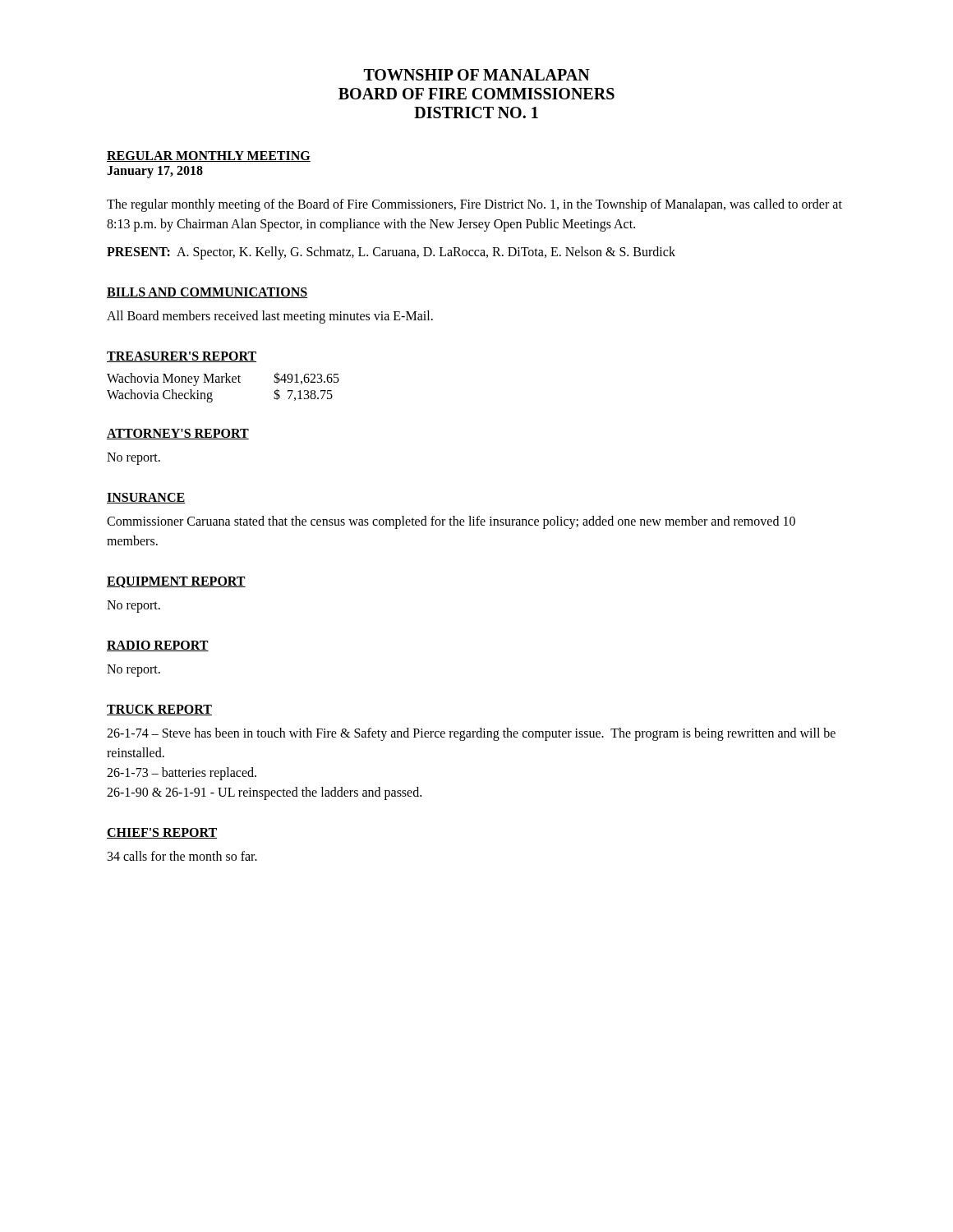953x1232 pixels.
Task: Select the text starting "26-1-73 – batteries replaced."
Action: click(182, 772)
